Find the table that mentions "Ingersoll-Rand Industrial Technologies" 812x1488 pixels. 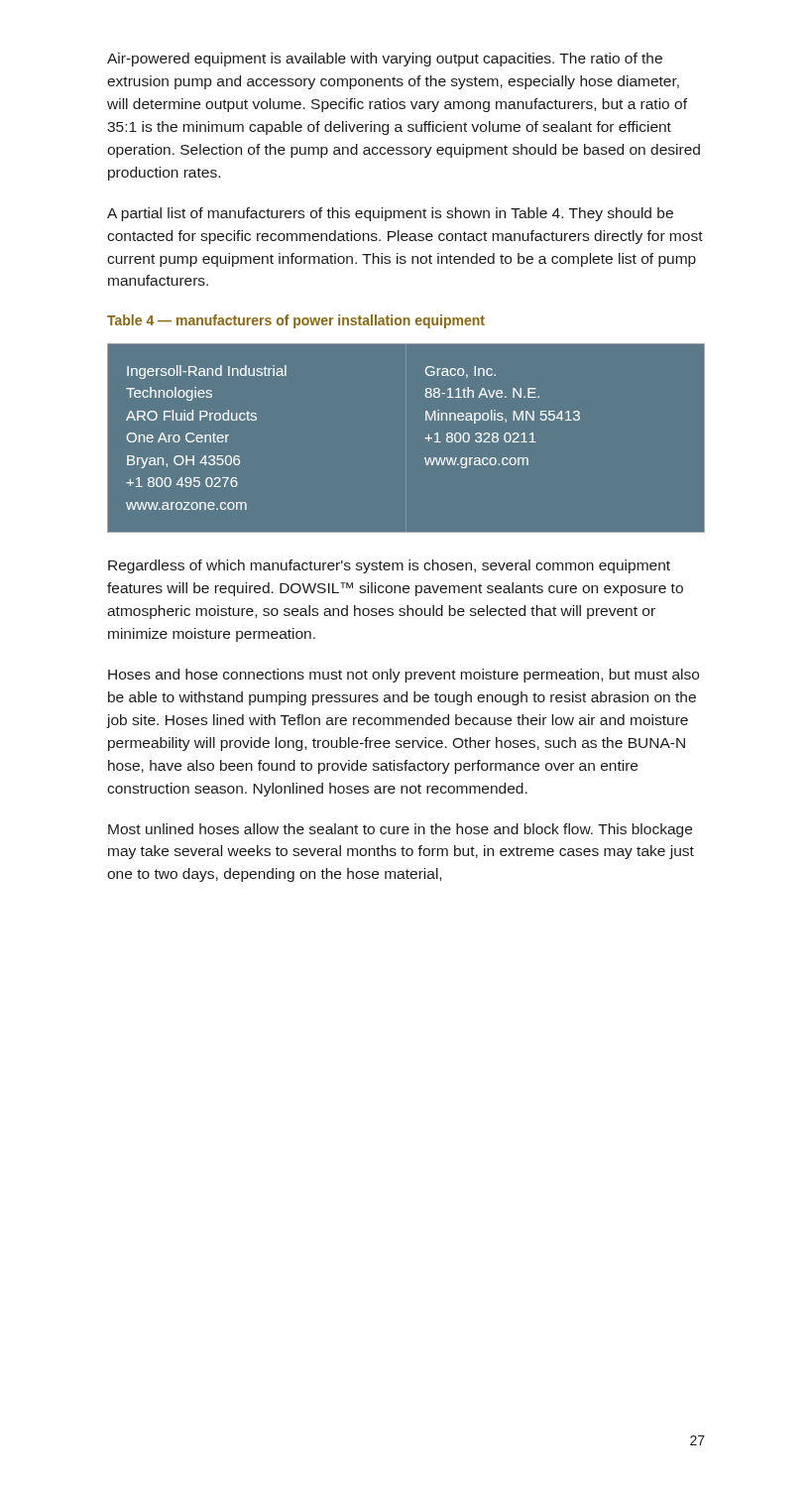(x=406, y=438)
